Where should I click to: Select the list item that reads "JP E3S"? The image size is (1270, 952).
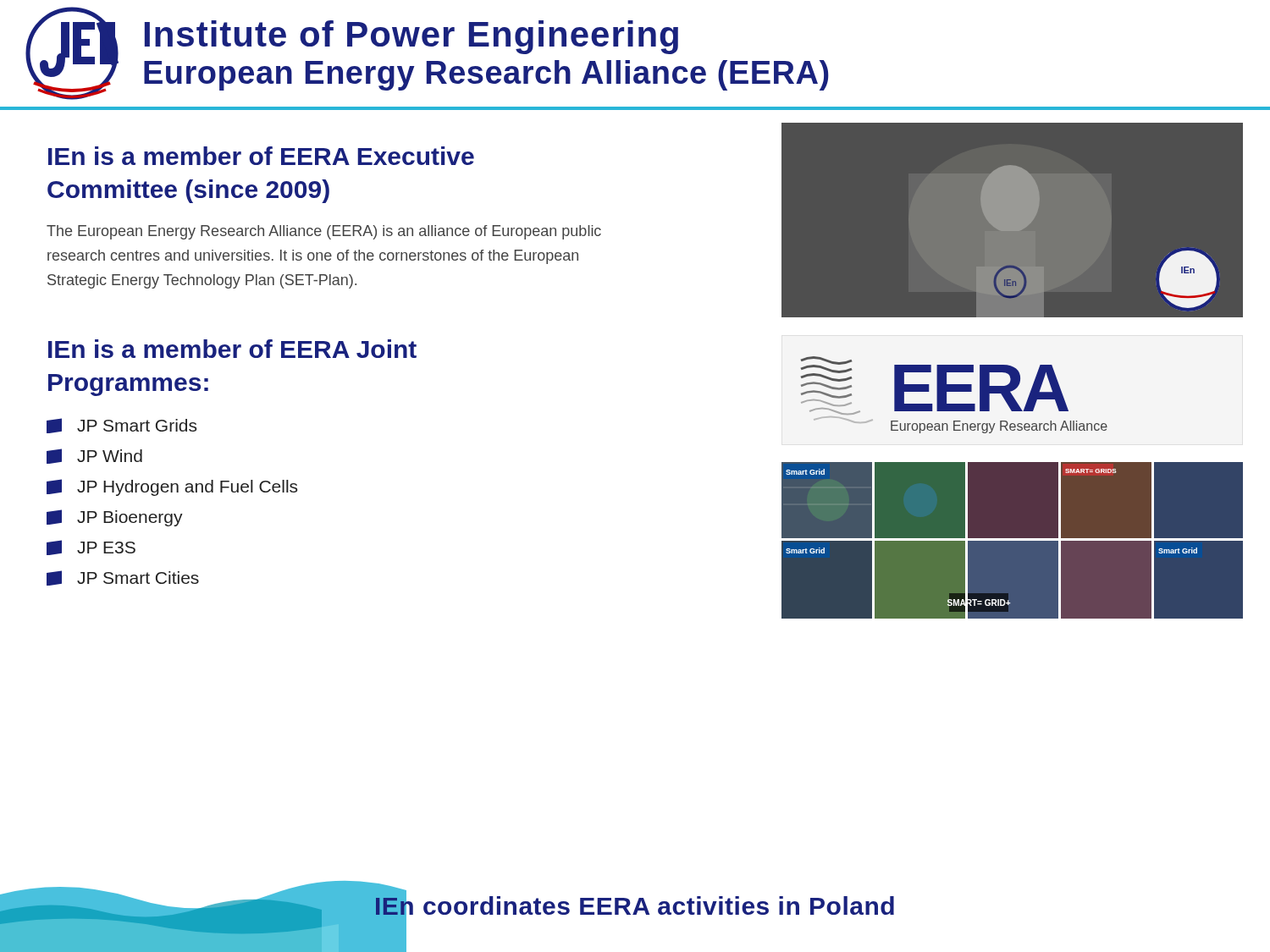point(91,547)
